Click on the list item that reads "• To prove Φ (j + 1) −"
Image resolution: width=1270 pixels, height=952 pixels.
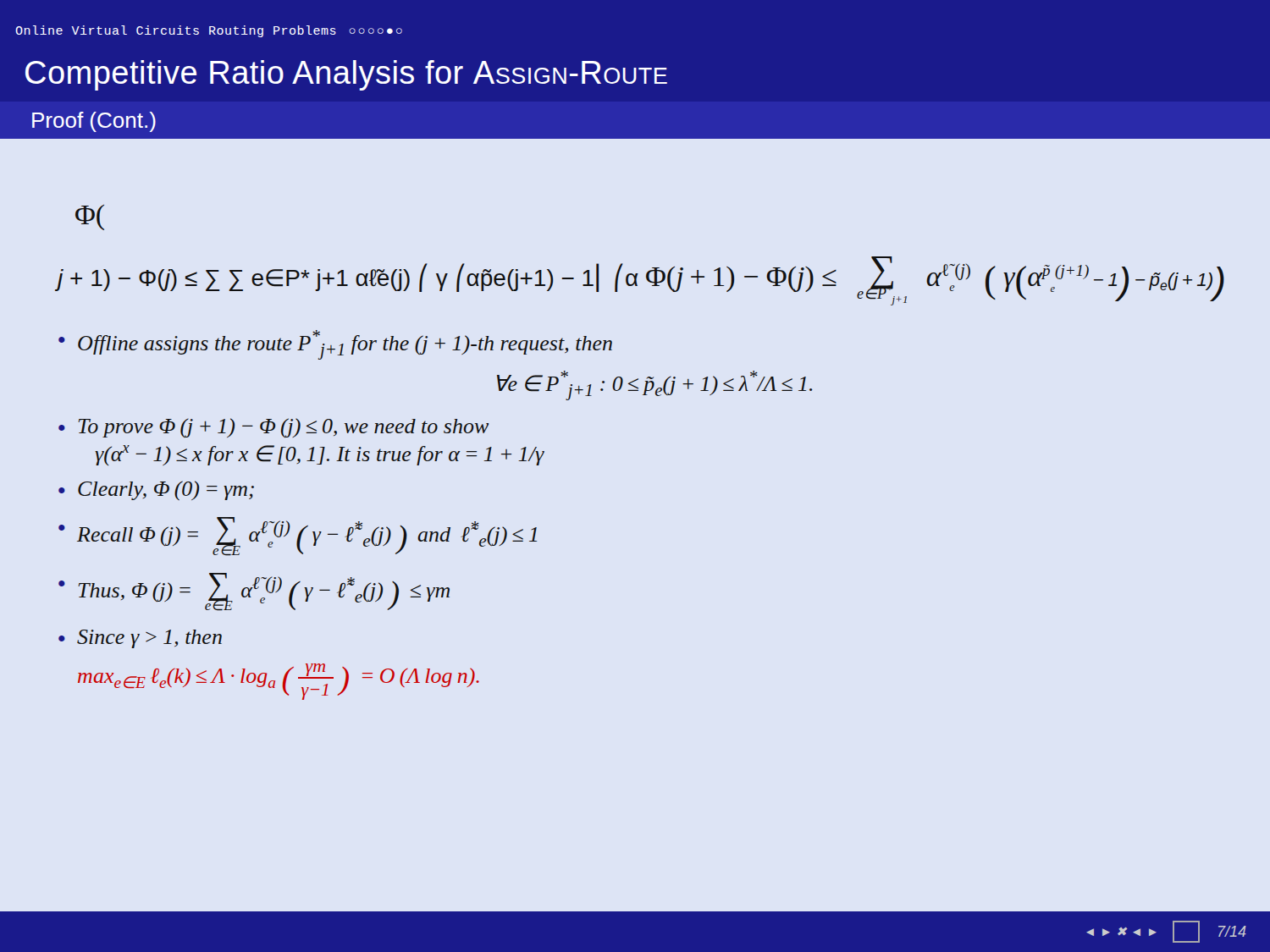[273, 428]
